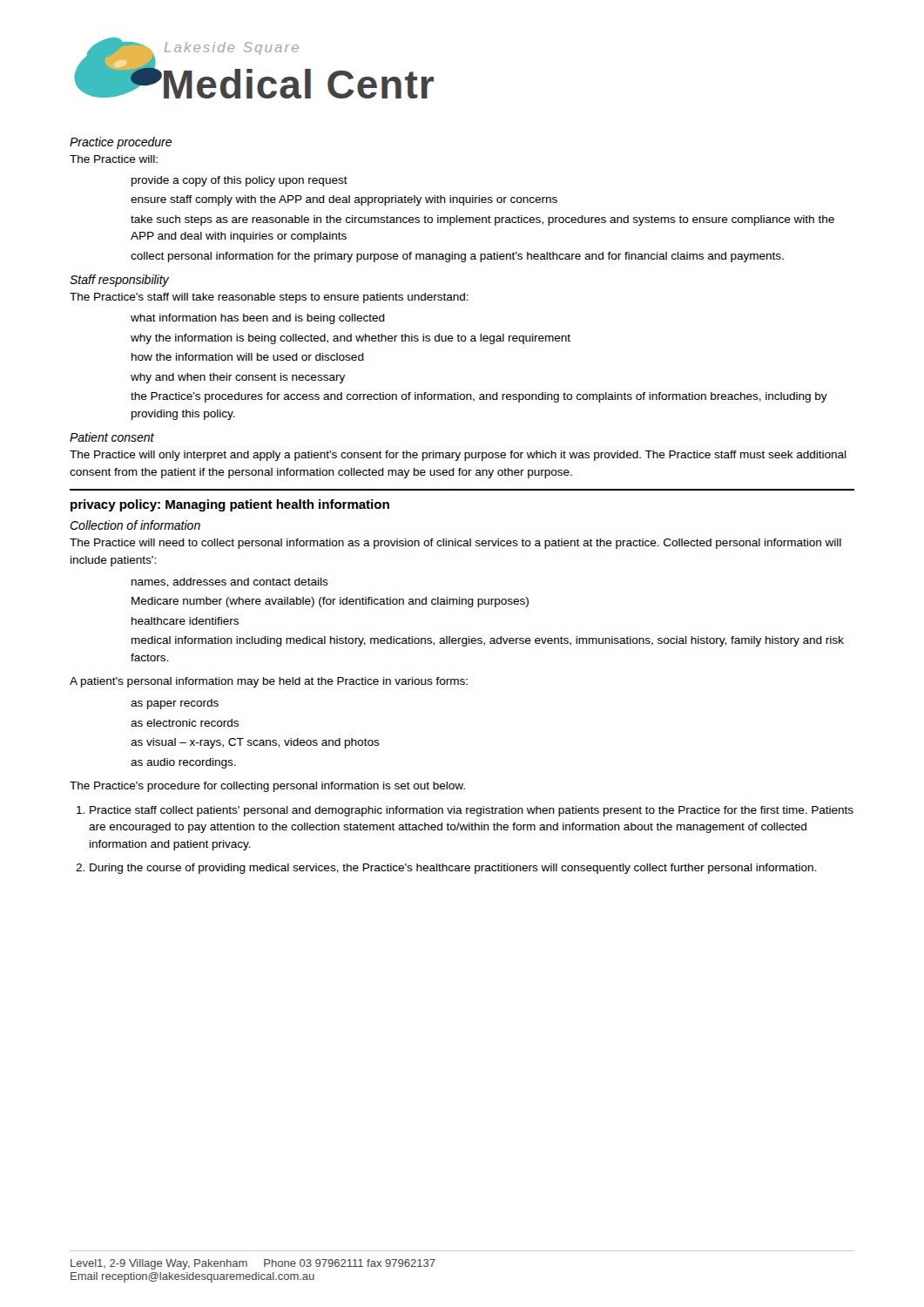Point to the block beginning "the Practice's procedures for access and"
The image size is (924, 1307).
click(479, 405)
